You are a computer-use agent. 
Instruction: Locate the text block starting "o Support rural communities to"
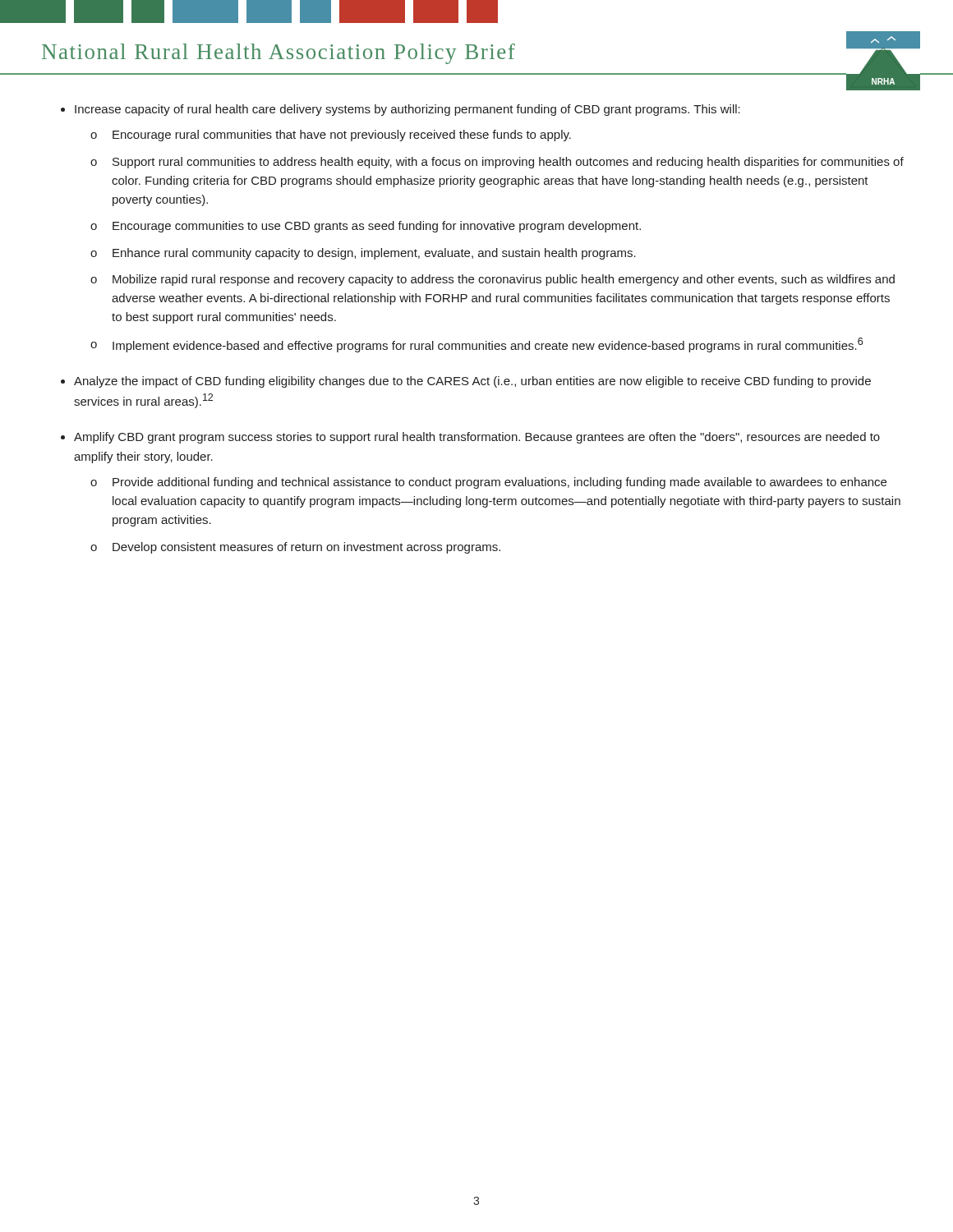497,179
